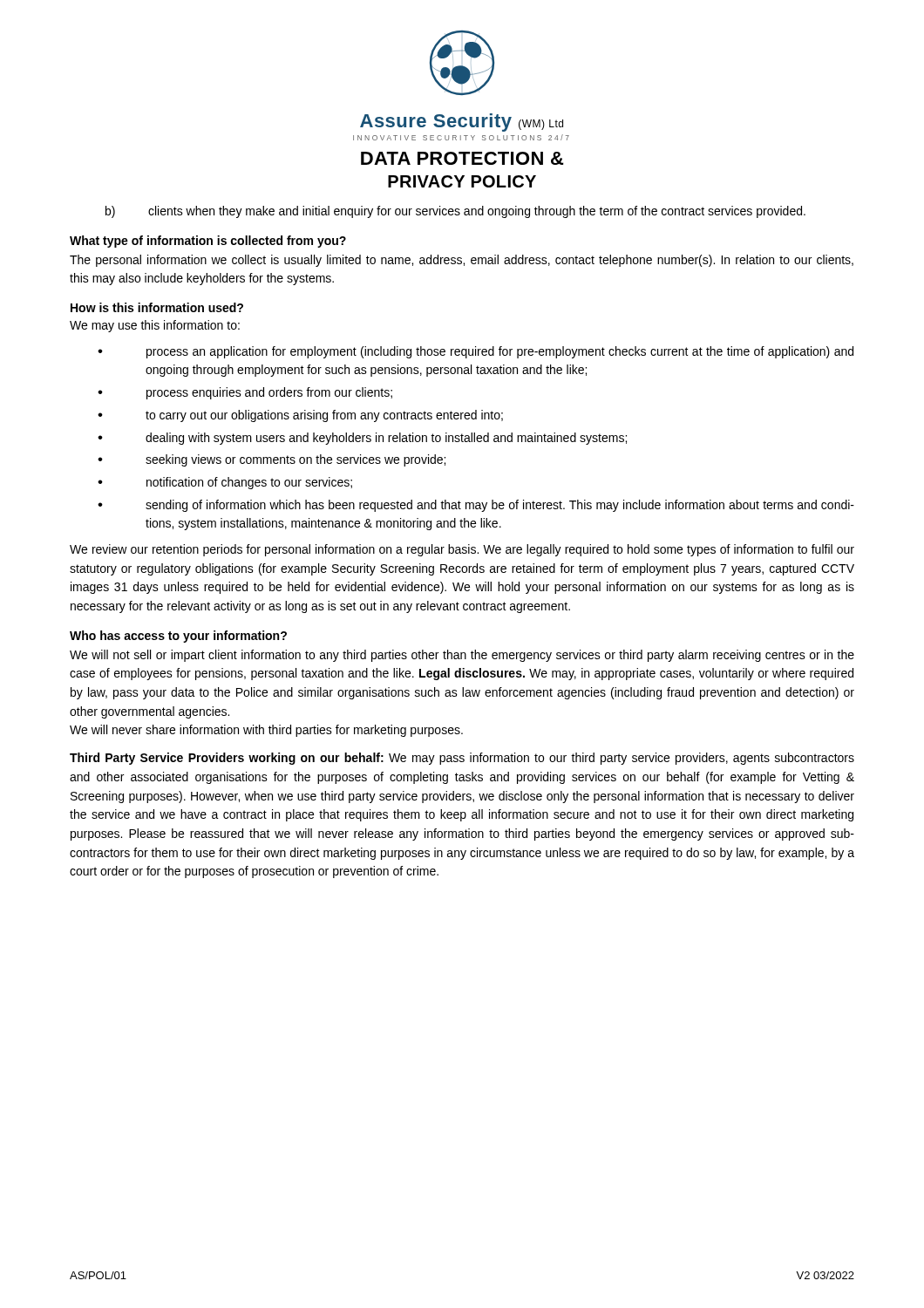The image size is (924, 1308).
Task: Select the passage starting "The personal informa­tion we collect is usually"
Action: coord(462,269)
